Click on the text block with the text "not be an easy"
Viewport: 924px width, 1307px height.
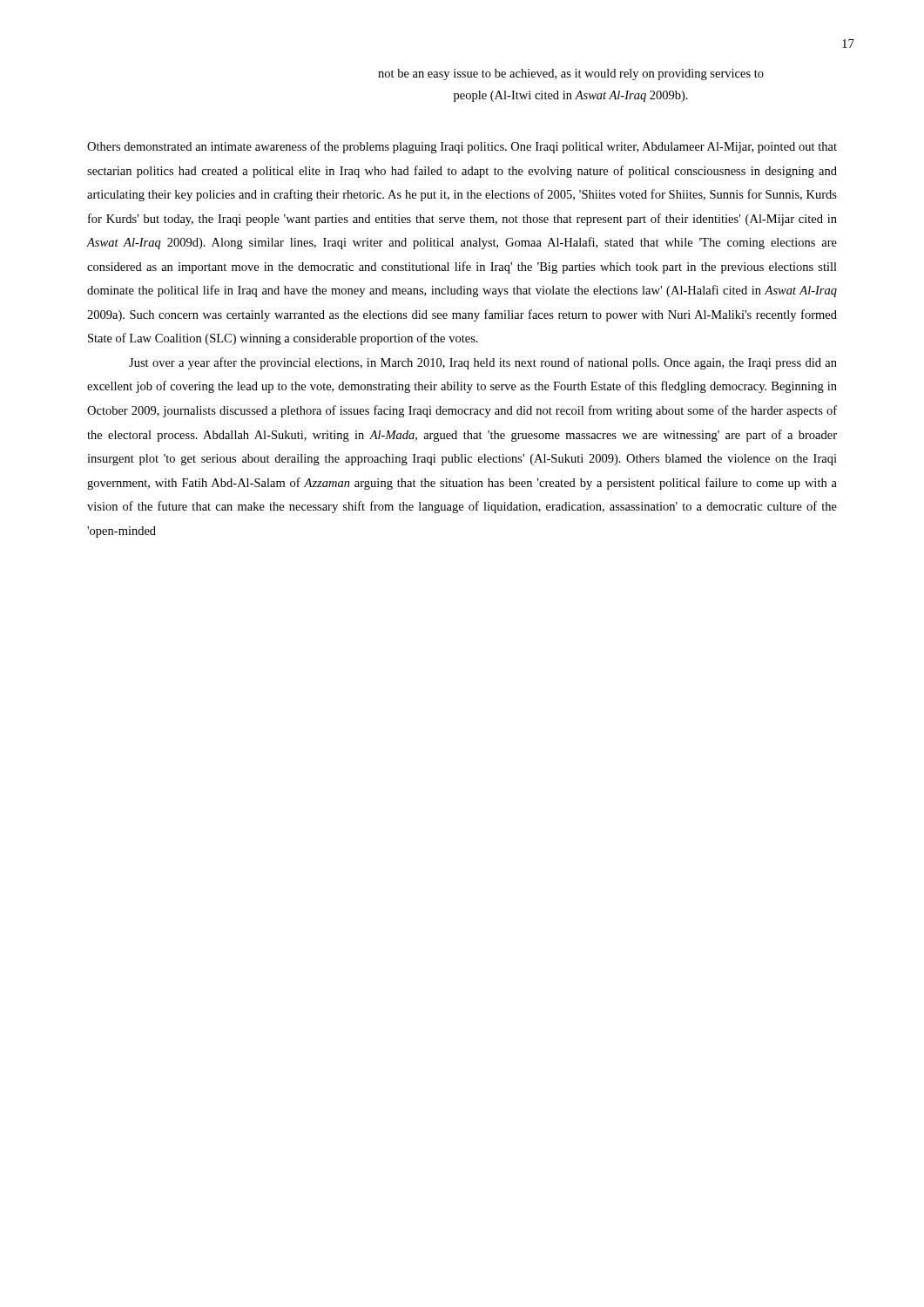coord(571,84)
